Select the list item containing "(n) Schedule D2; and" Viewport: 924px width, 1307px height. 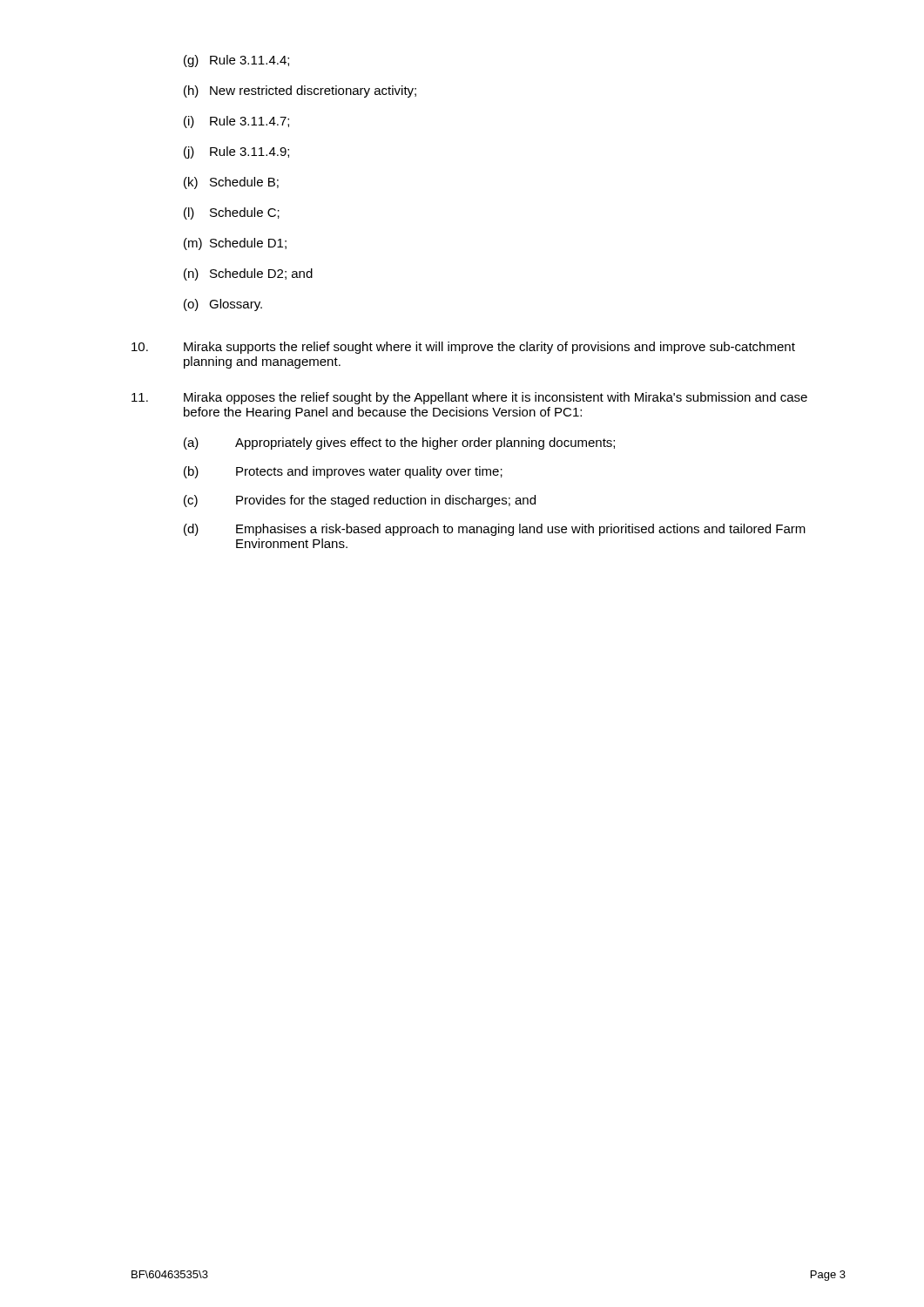[x=248, y=274]
